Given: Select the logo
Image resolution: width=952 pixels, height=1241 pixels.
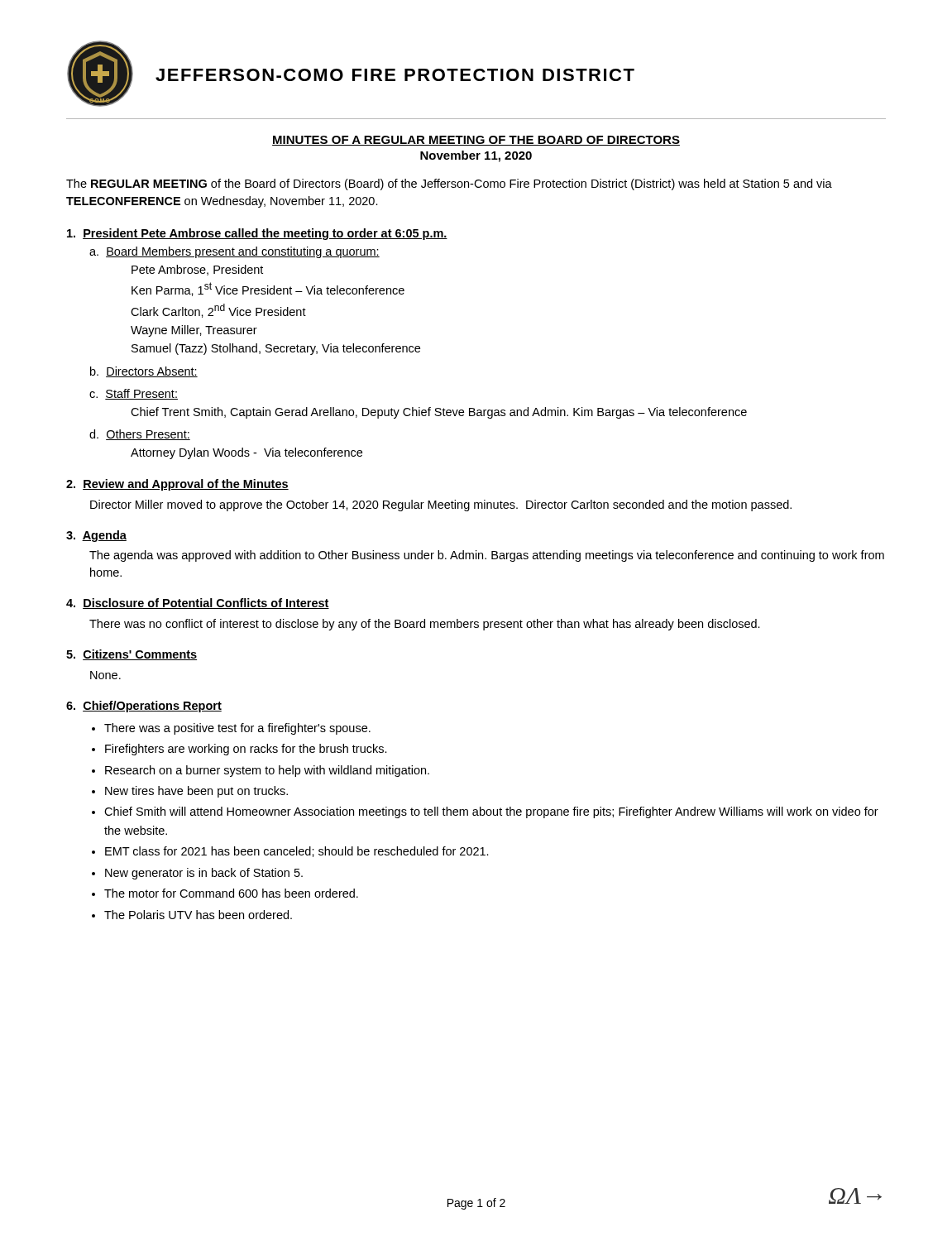Looking at the screenshot, I should [103, 75].
